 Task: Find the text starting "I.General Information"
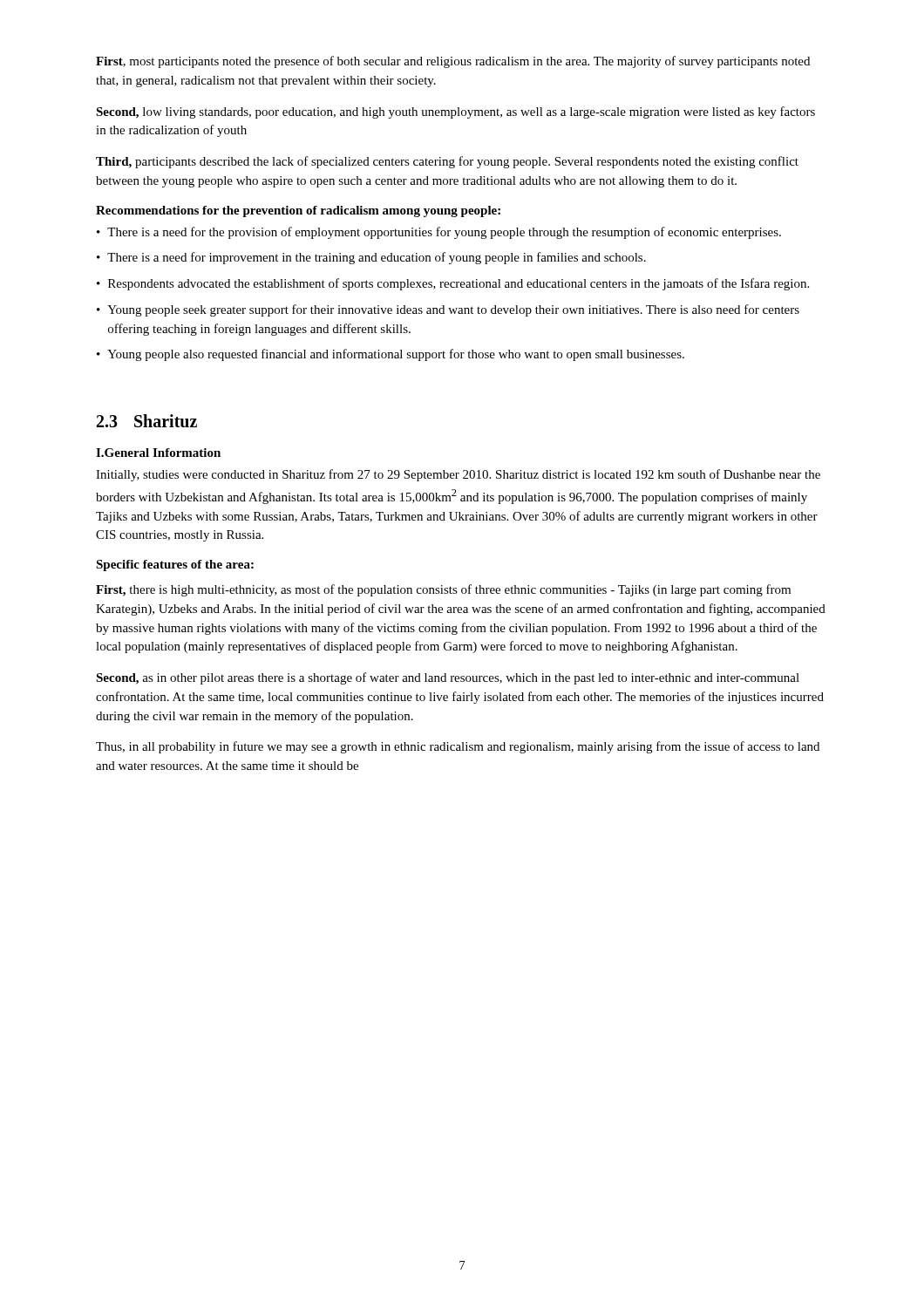[158, 453]
